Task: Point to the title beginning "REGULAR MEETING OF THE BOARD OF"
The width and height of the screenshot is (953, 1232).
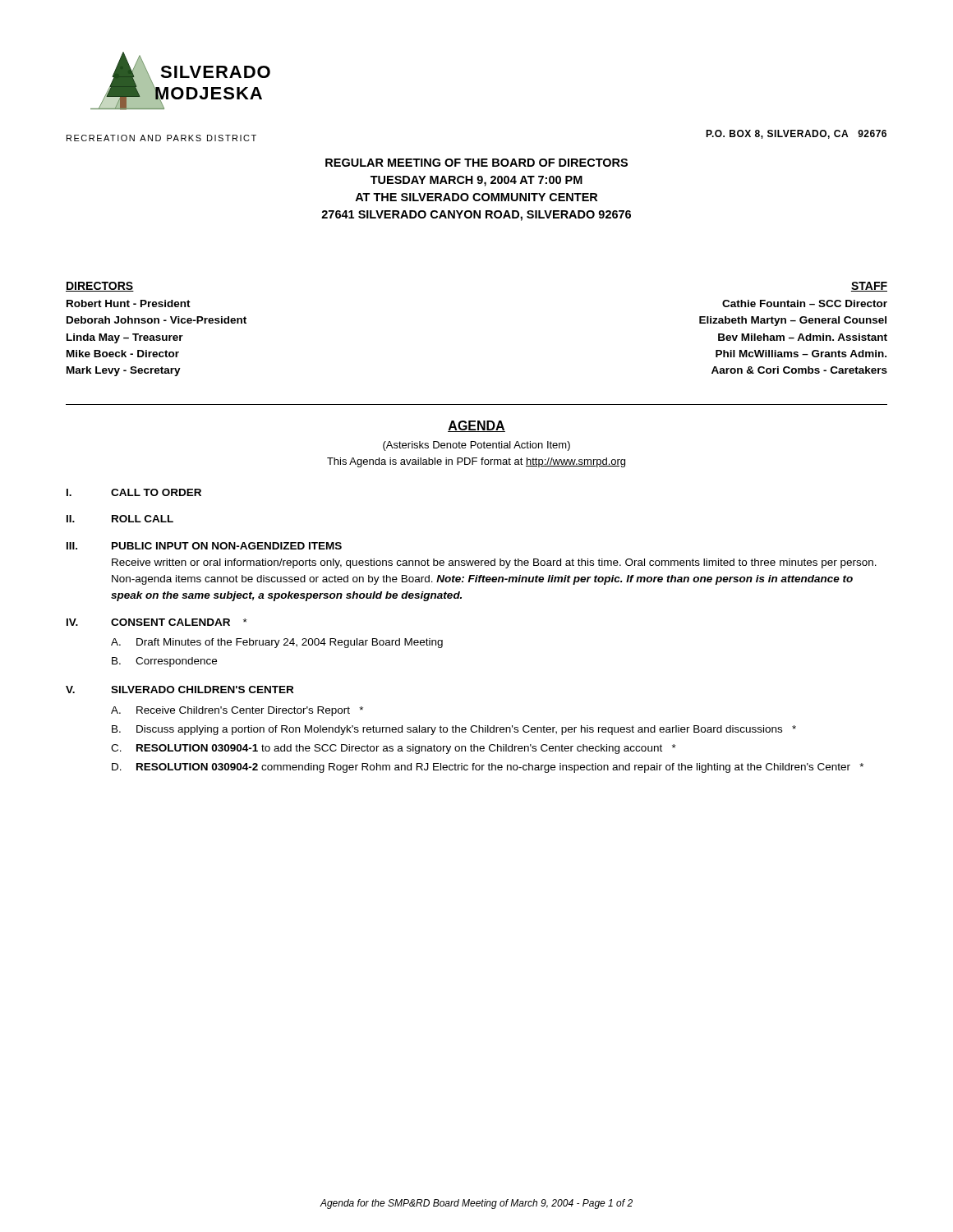Action: tap(476, 189)
